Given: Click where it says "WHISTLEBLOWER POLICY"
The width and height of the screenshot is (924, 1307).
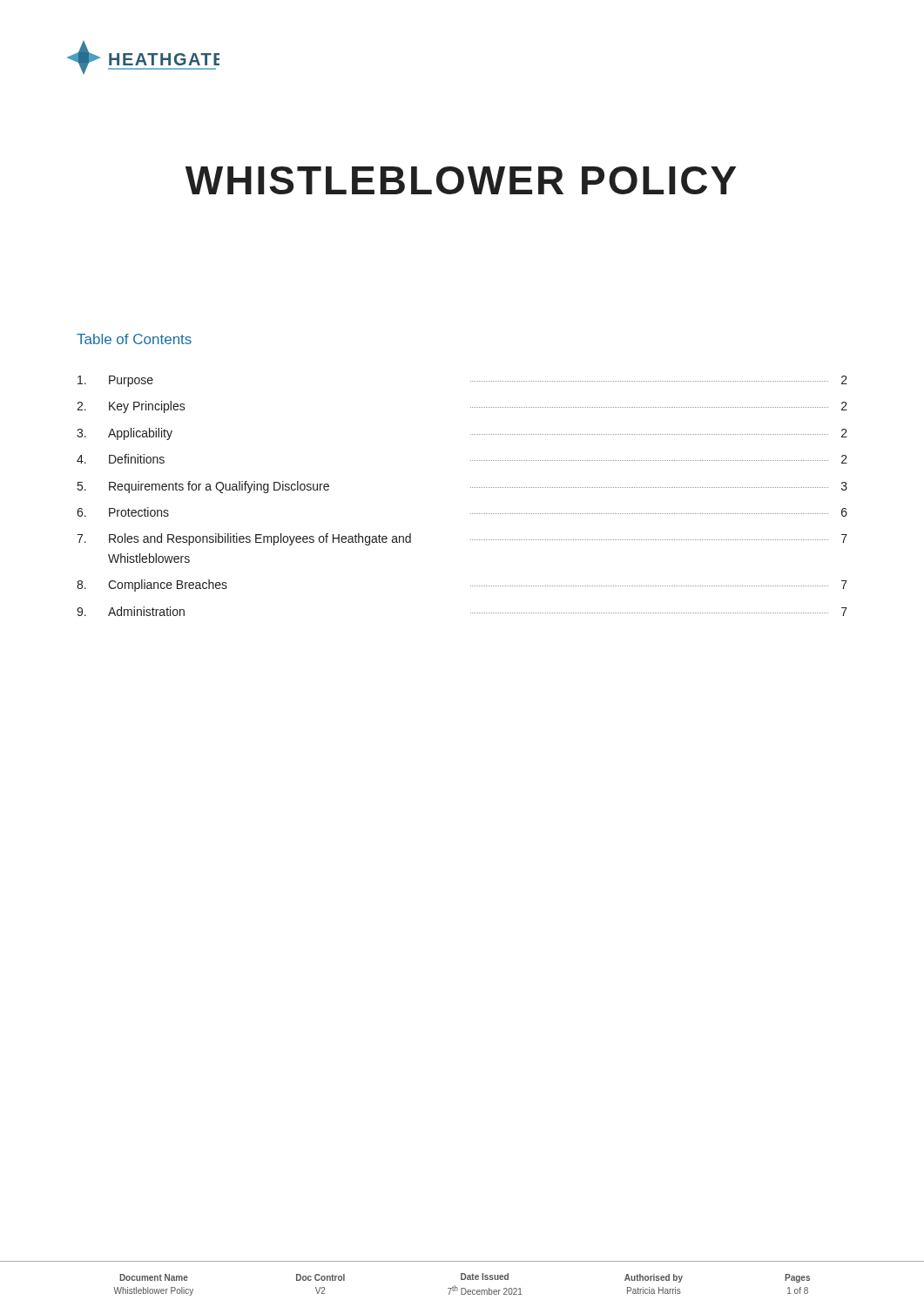Looking at the screenshot, I should pyautogui.click(x=462, y=180).
